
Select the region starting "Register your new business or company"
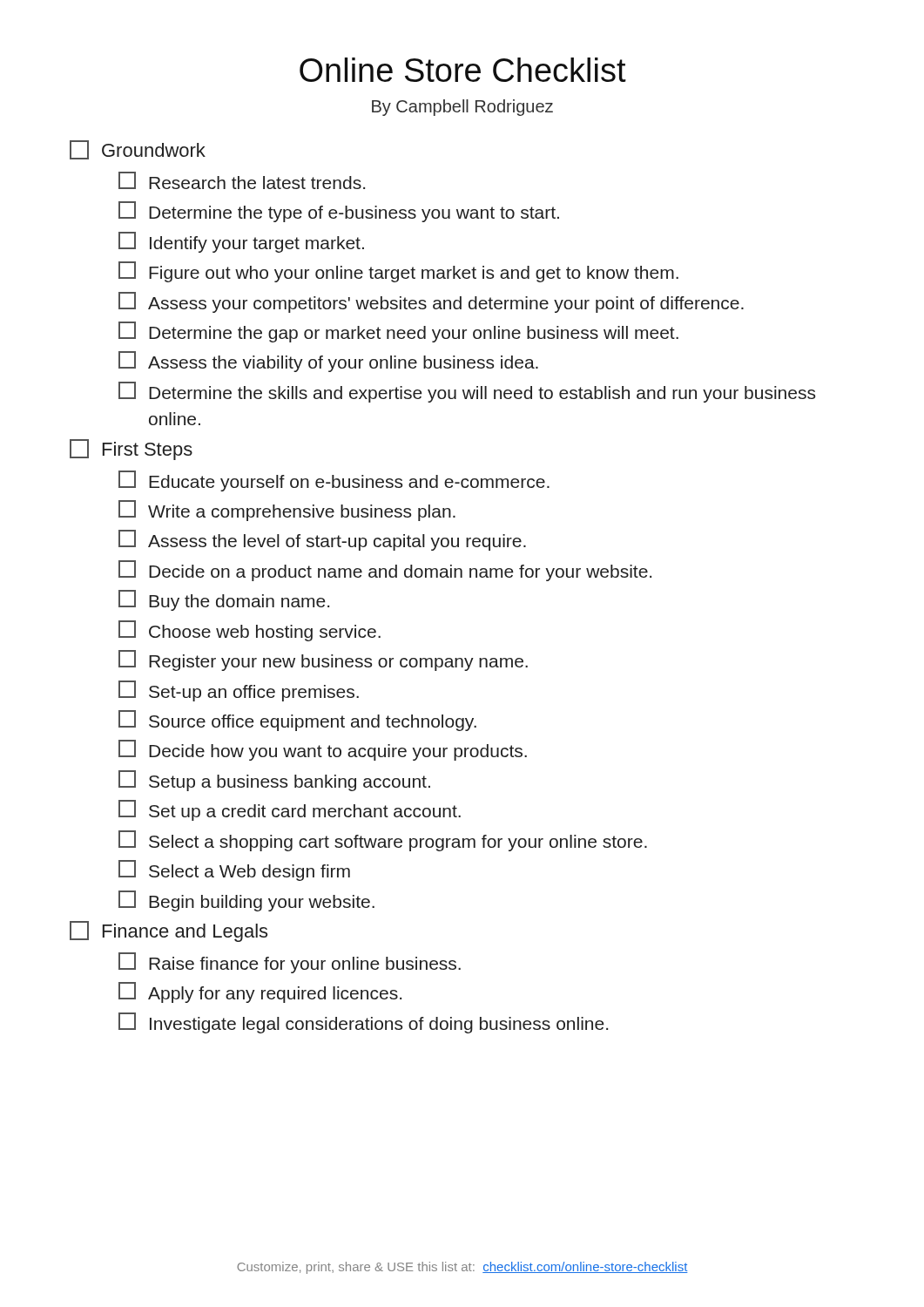324,662
